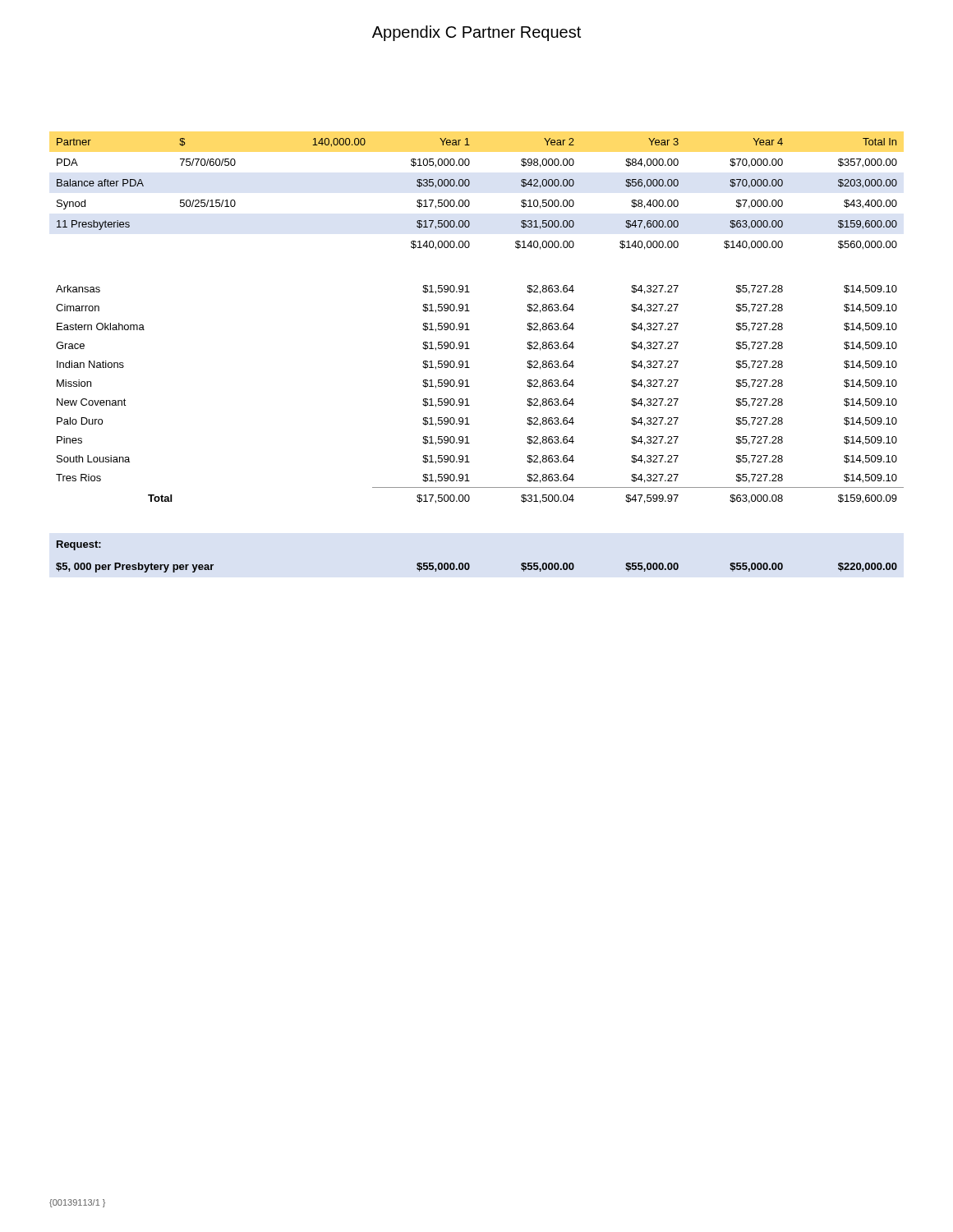Click on the table containing "Indian Nations"
The height and width of the screenshot is (1232, 953).
click(x=476, y=394)
